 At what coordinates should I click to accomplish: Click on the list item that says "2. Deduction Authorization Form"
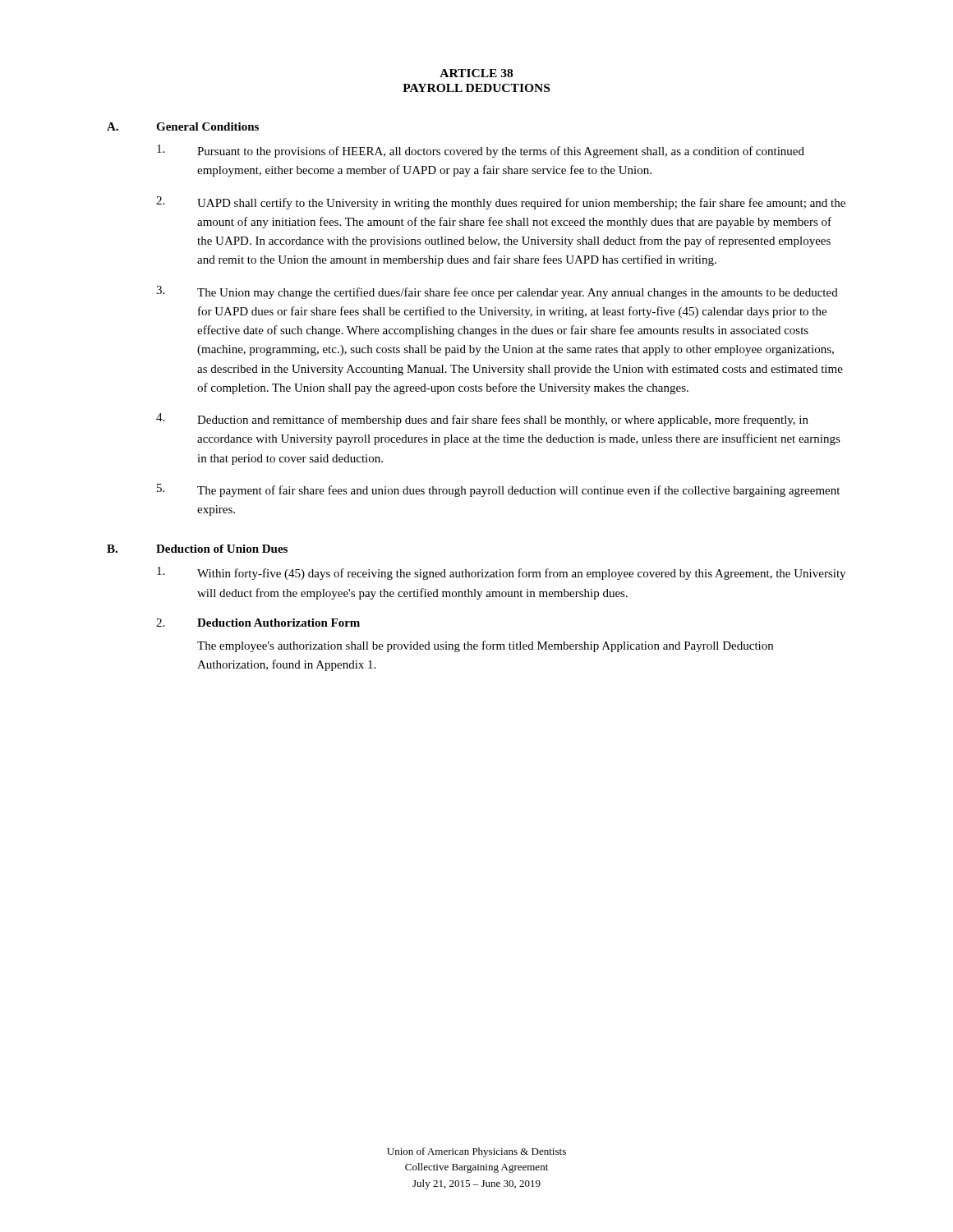(x=258, y=623)
